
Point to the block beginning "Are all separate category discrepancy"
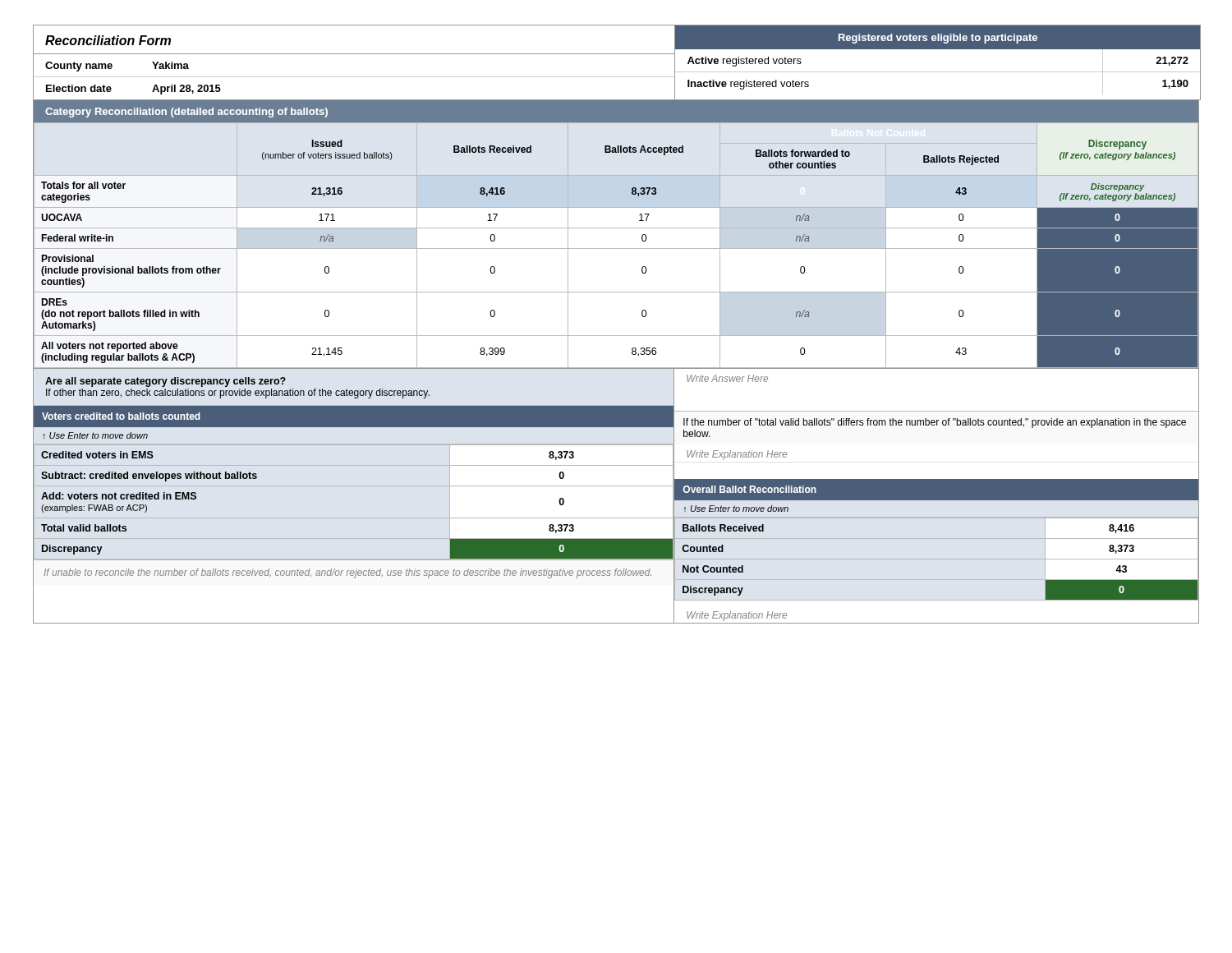coord(238,387)
